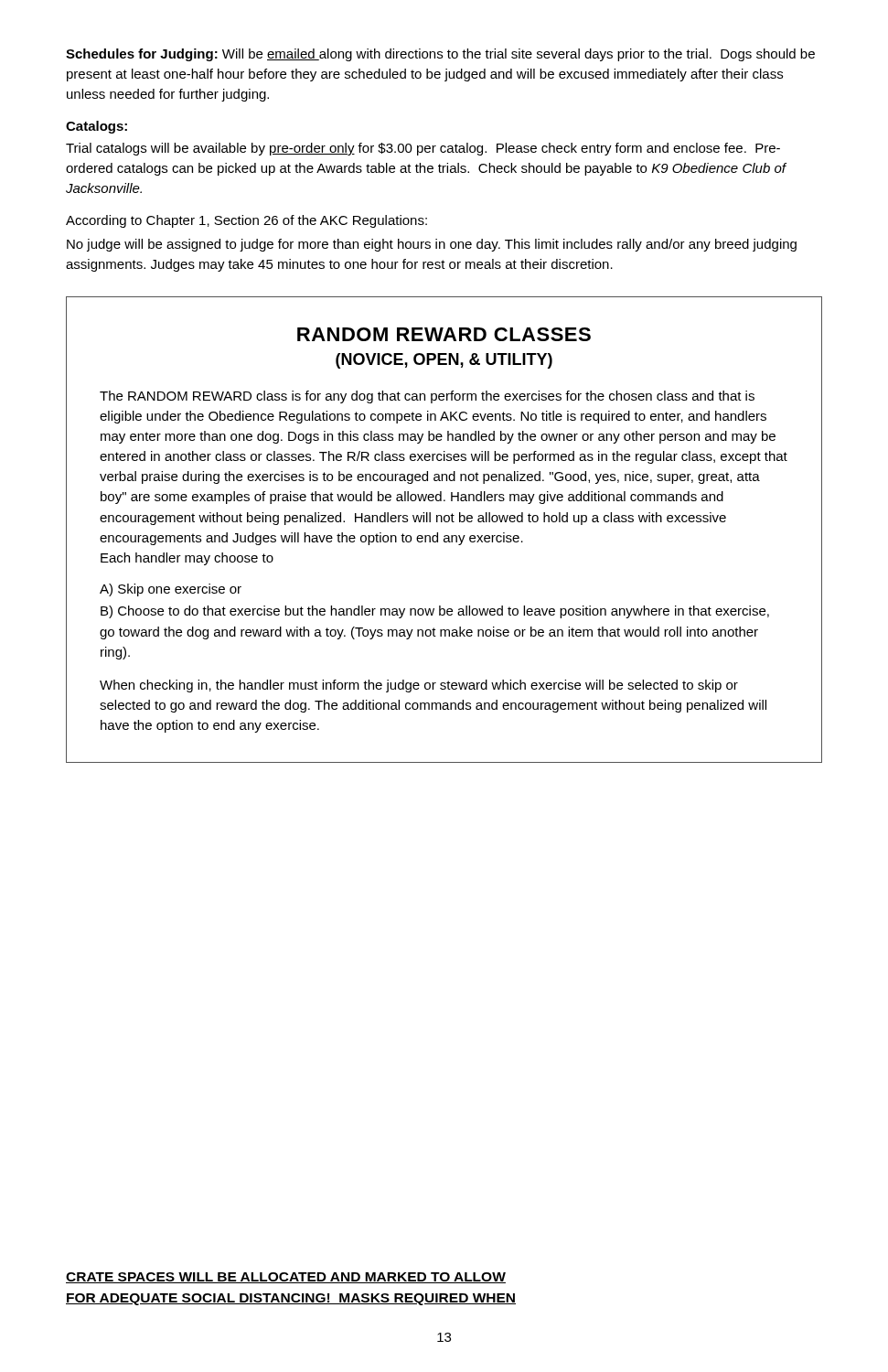The width and height of the screenshot is (888, 1372).
Task: Find the block on this page that starts "B) Choose to do that exercise but"
Action: [435, 631]
